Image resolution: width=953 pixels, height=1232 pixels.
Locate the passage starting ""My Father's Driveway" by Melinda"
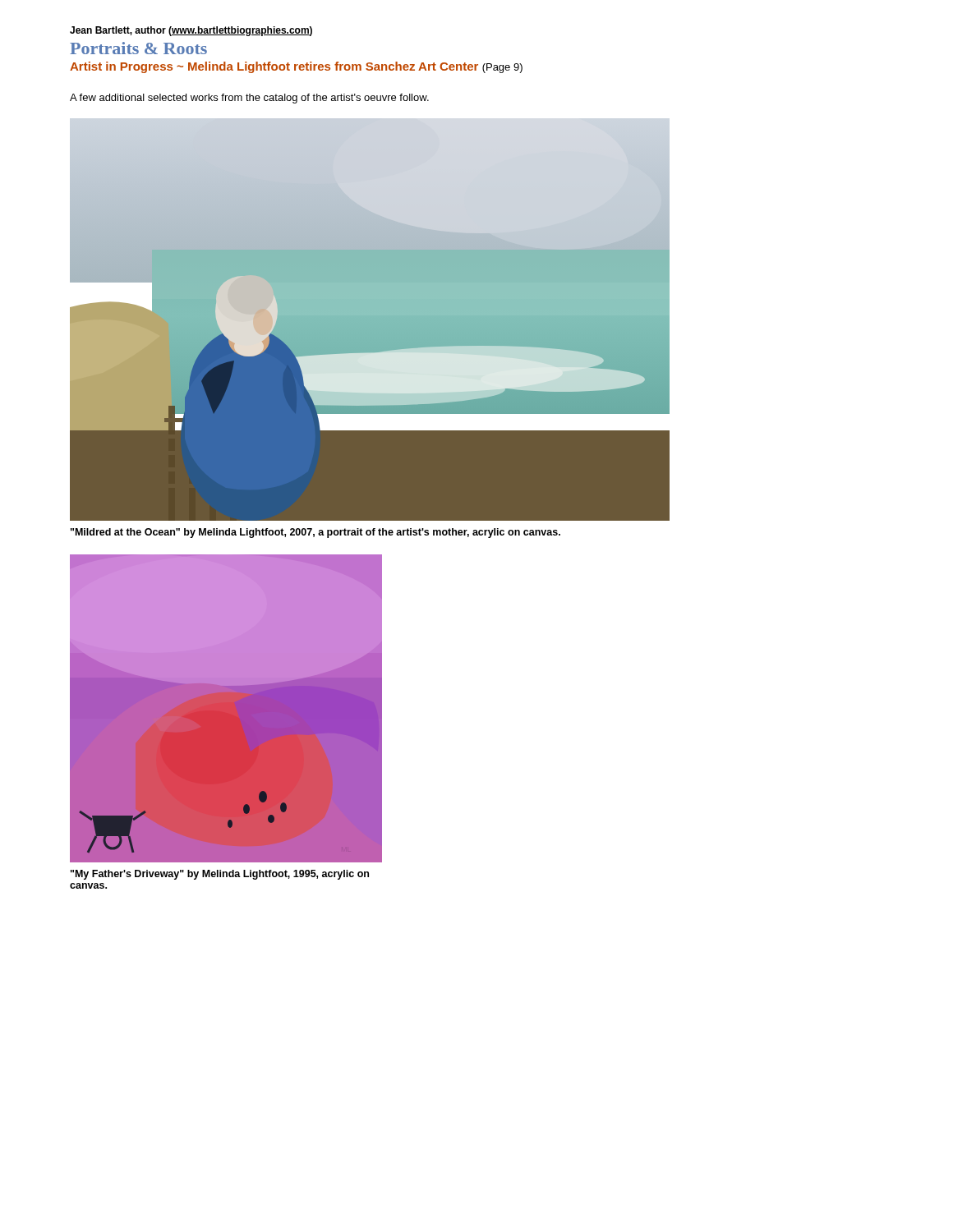[220, 880]
